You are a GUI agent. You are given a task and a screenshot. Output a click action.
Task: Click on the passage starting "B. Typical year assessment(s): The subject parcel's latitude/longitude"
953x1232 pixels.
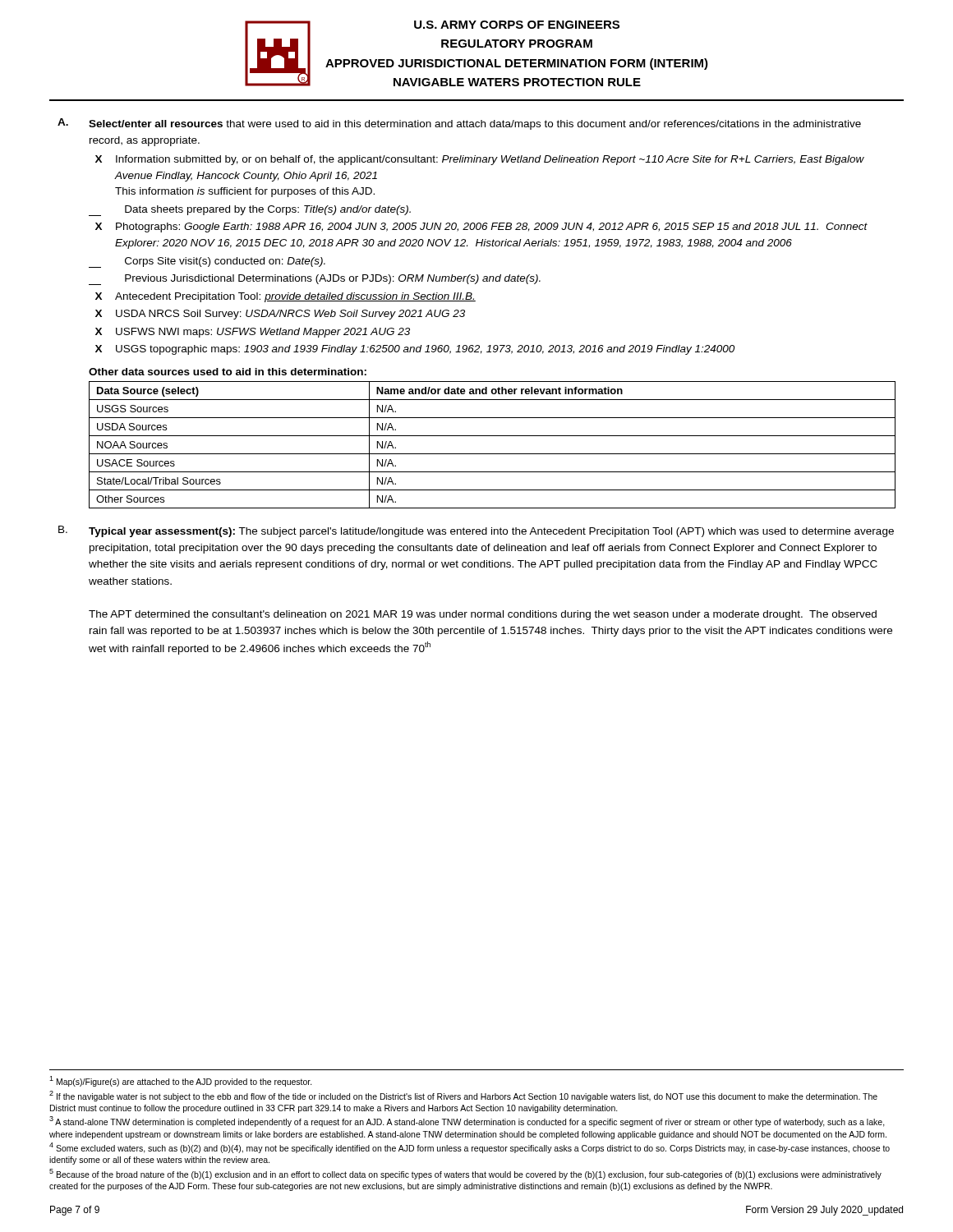click(476, 531)
